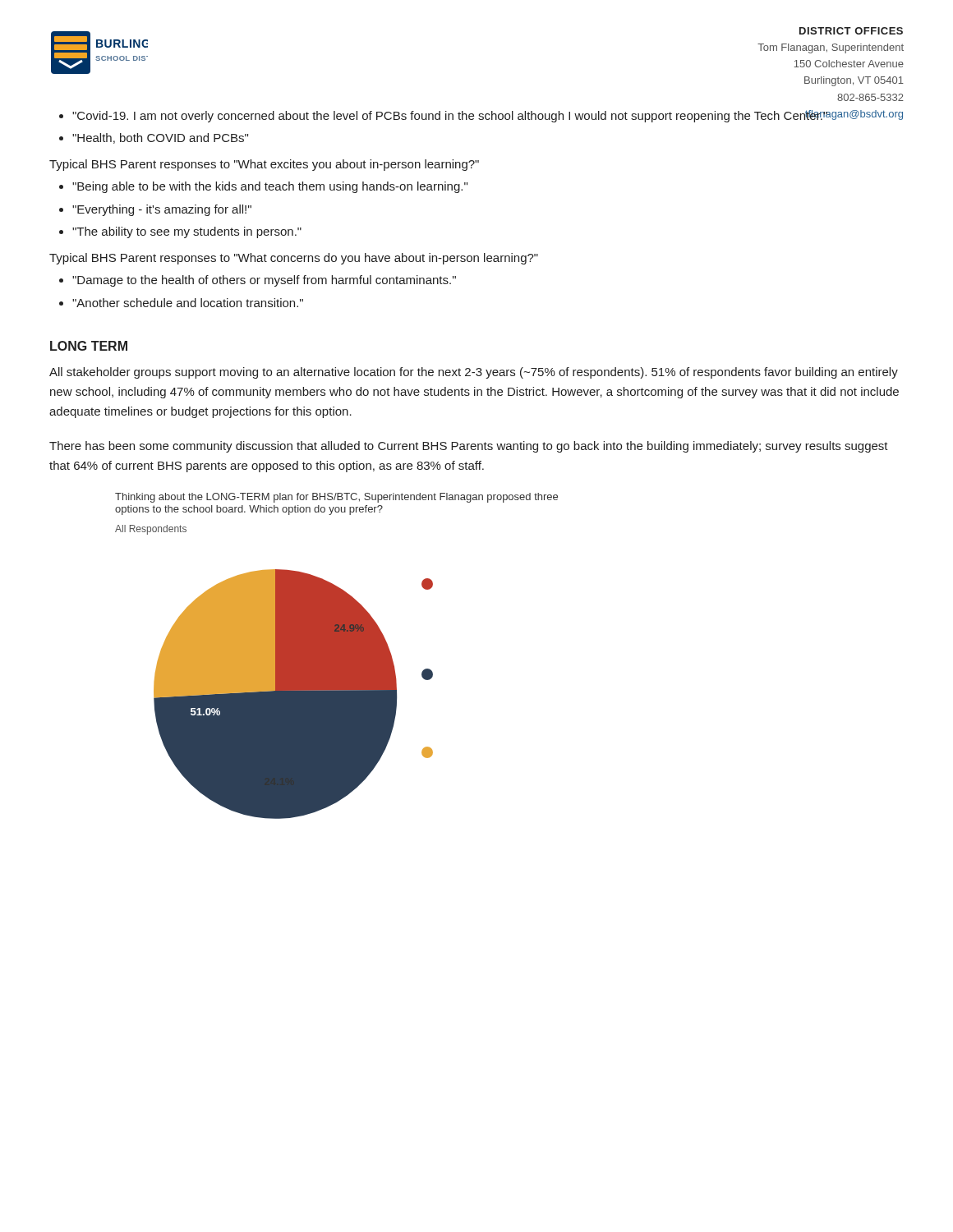Screen dimensions: 1232x953
Task: Navigate to the block starting "All Respondents"
Action: (x=151, y=529)
